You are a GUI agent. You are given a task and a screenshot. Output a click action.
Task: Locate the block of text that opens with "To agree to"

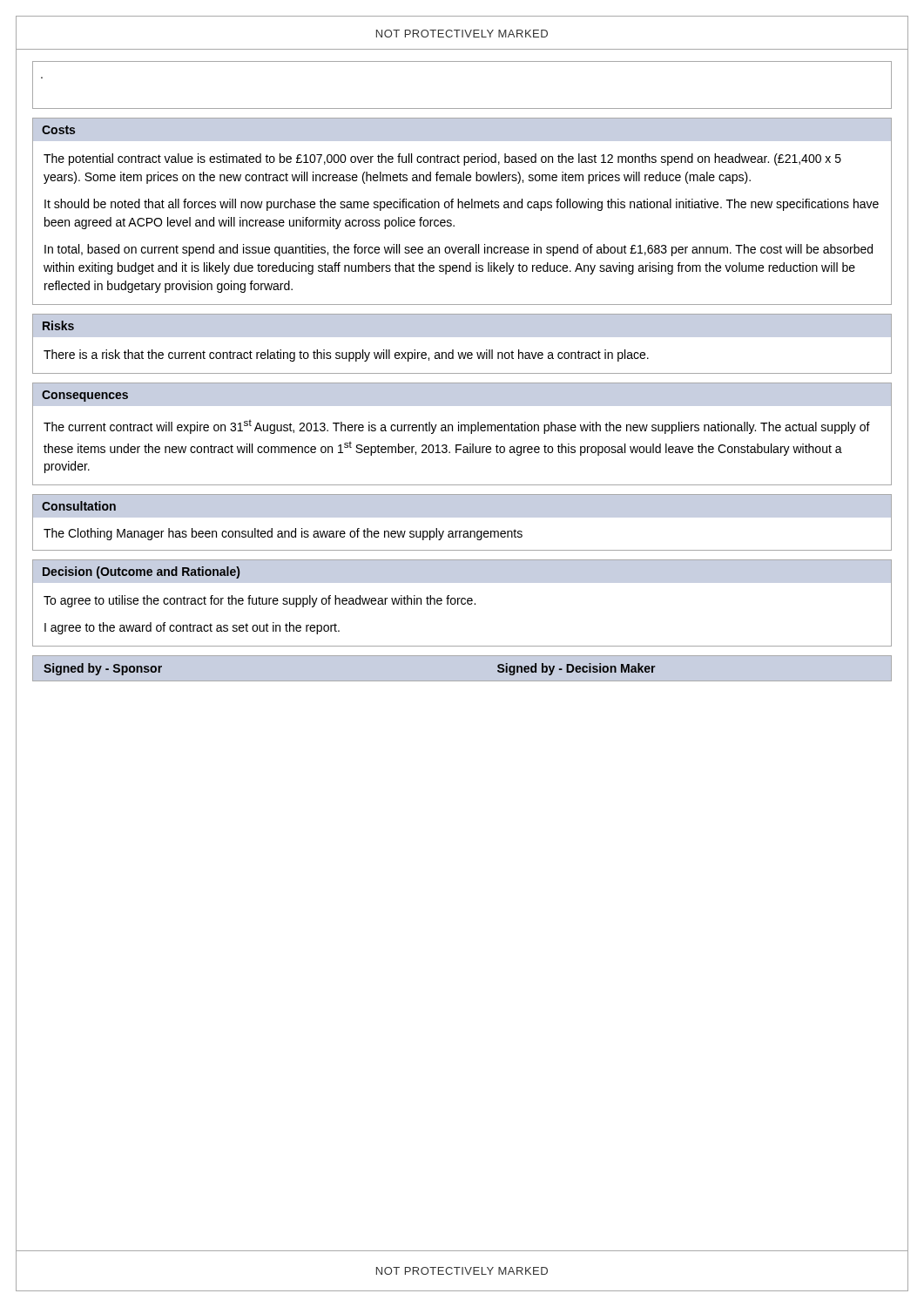(x=462, y=615)
